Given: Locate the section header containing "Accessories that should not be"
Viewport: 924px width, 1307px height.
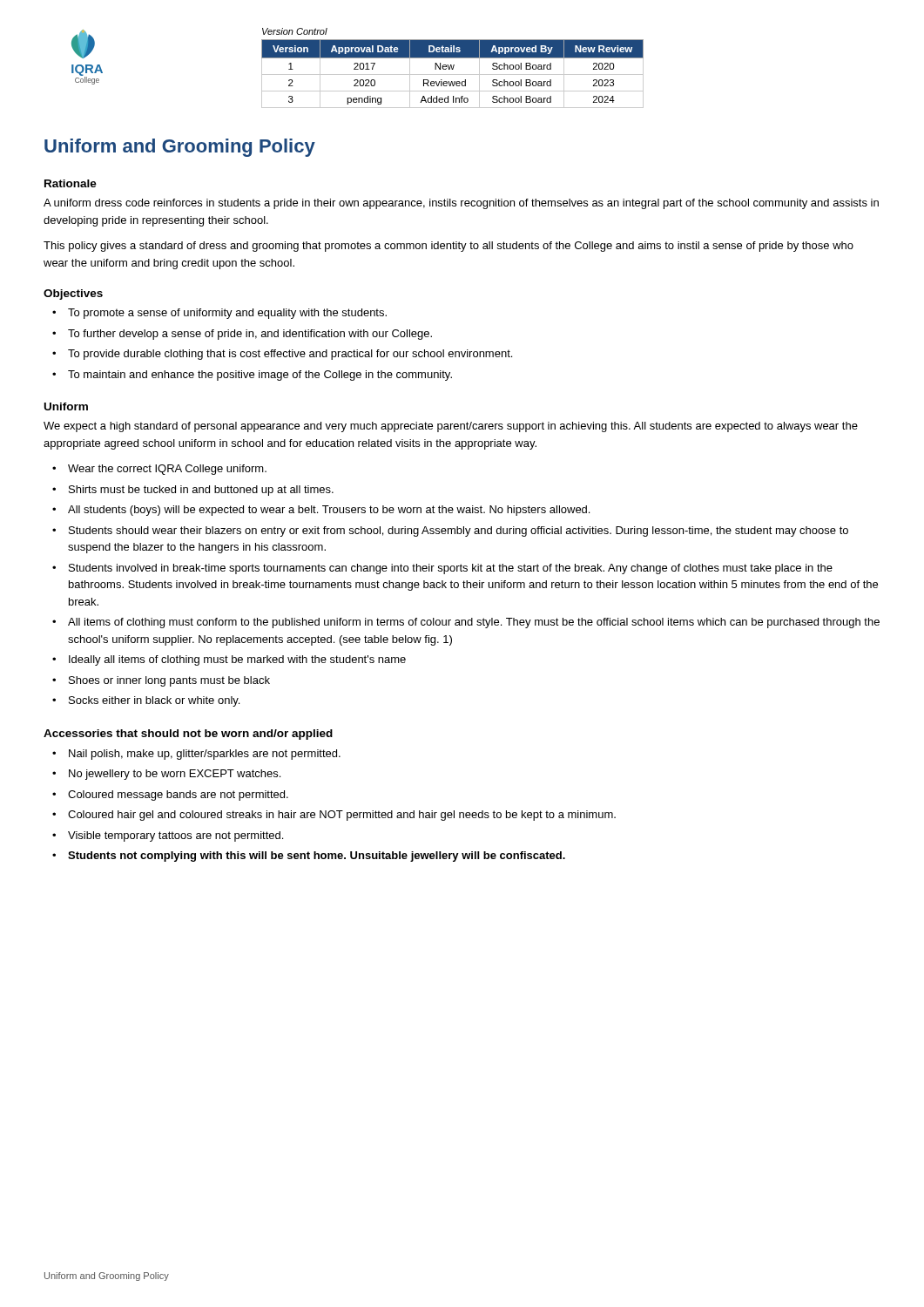Looking at the screenshot, I should pyautogui.click(x=188, y=733).
